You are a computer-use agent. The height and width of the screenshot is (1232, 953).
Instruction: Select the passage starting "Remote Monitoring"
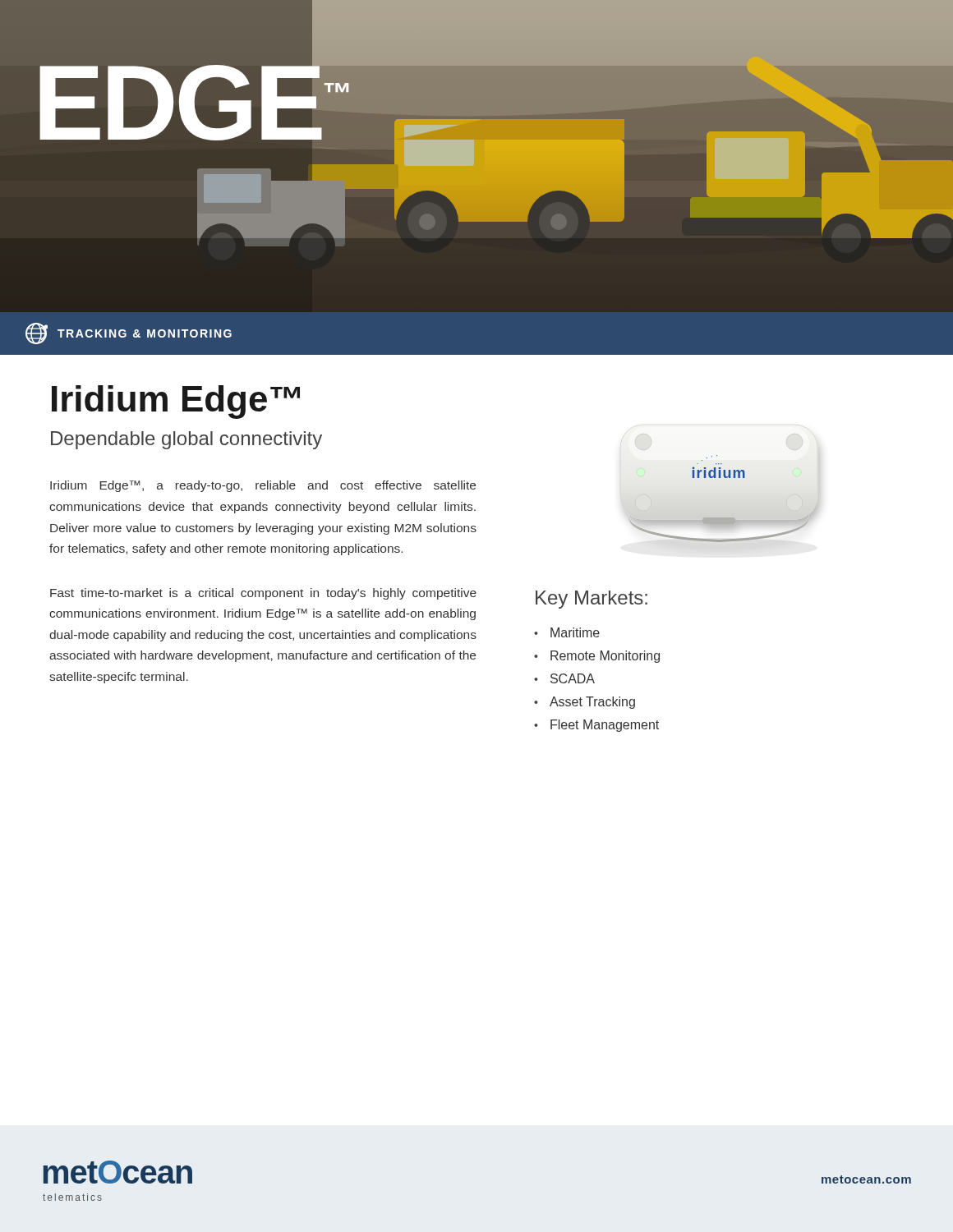pyautogui.click(x=605, y=656)
